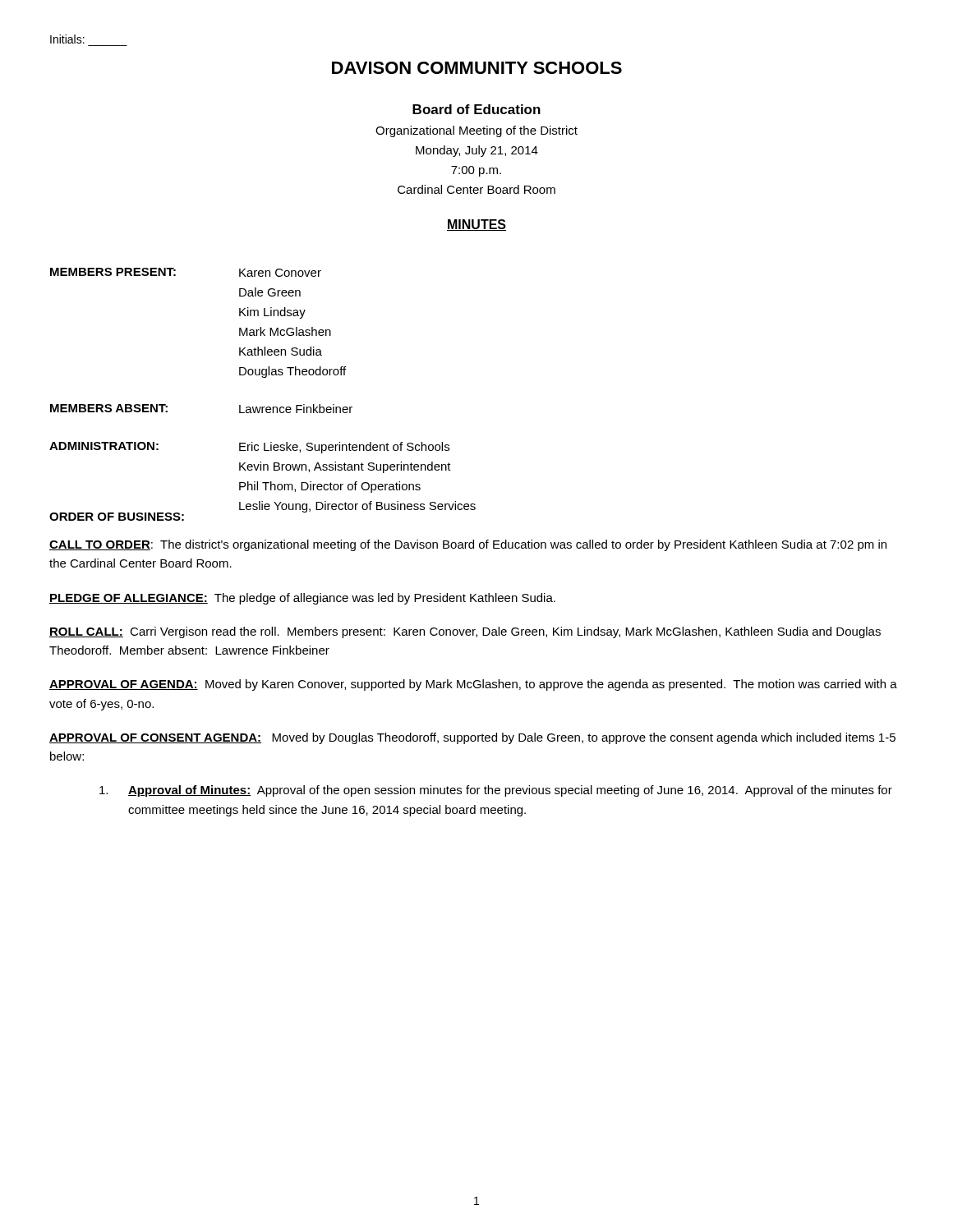Click on the text block that reads "ADMINISTRATION: Eric Lieske, Superintendent"
This screenshot has width=953, height=1232.
coord(263,476)
